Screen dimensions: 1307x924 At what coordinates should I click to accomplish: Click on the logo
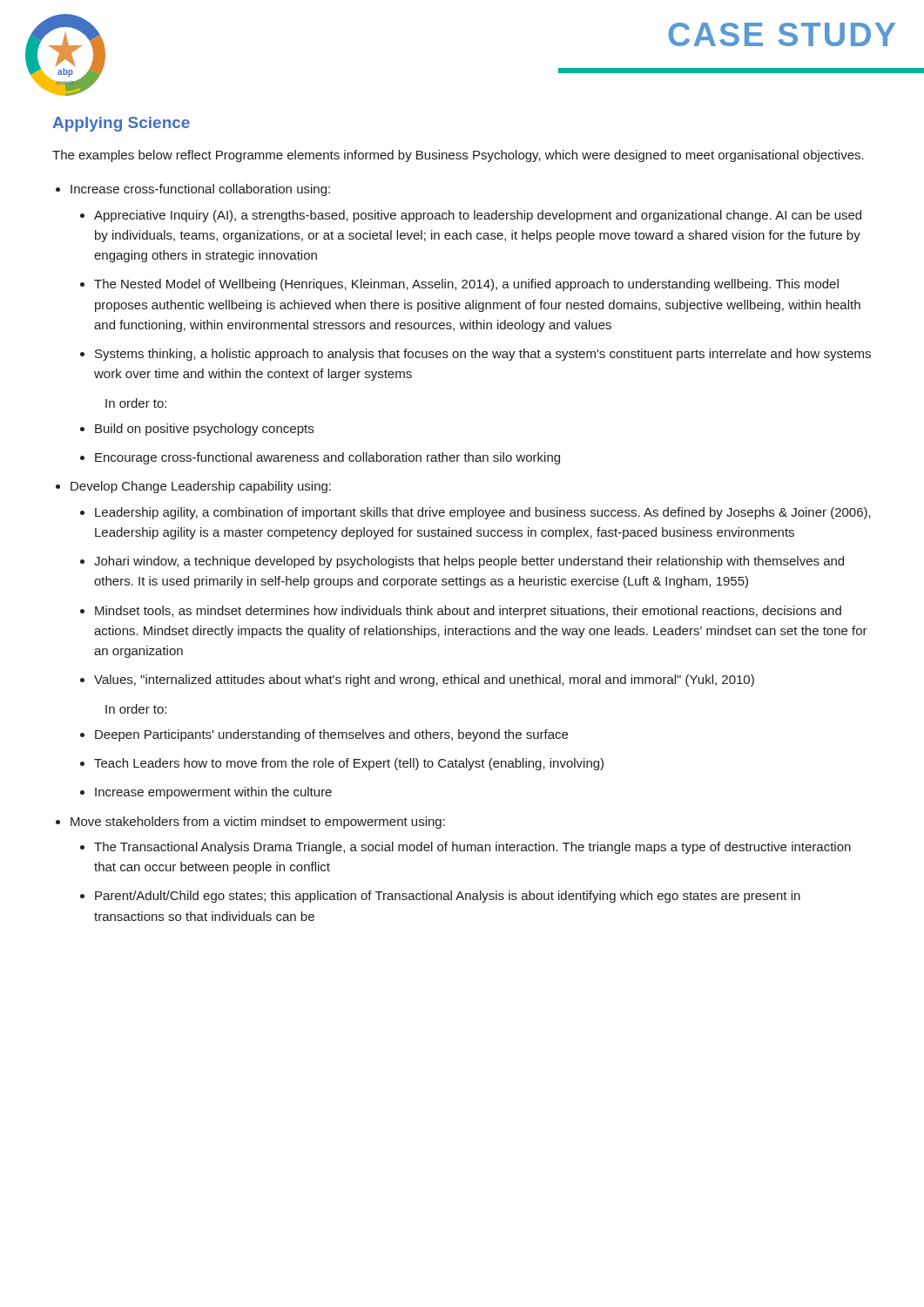pyautogui.click(x=65, y=55)
